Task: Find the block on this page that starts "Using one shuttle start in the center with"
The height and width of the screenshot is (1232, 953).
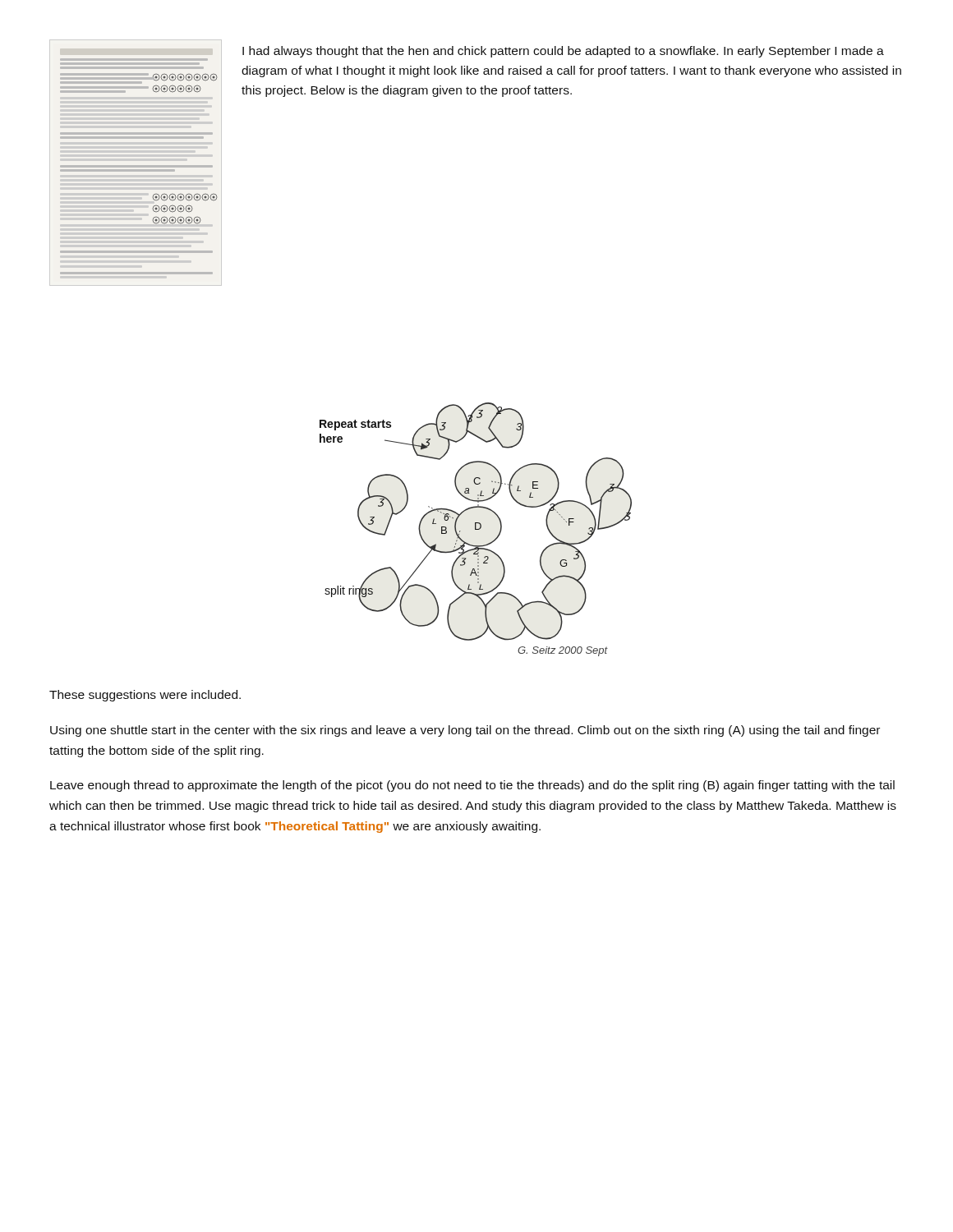Action: 476,740
